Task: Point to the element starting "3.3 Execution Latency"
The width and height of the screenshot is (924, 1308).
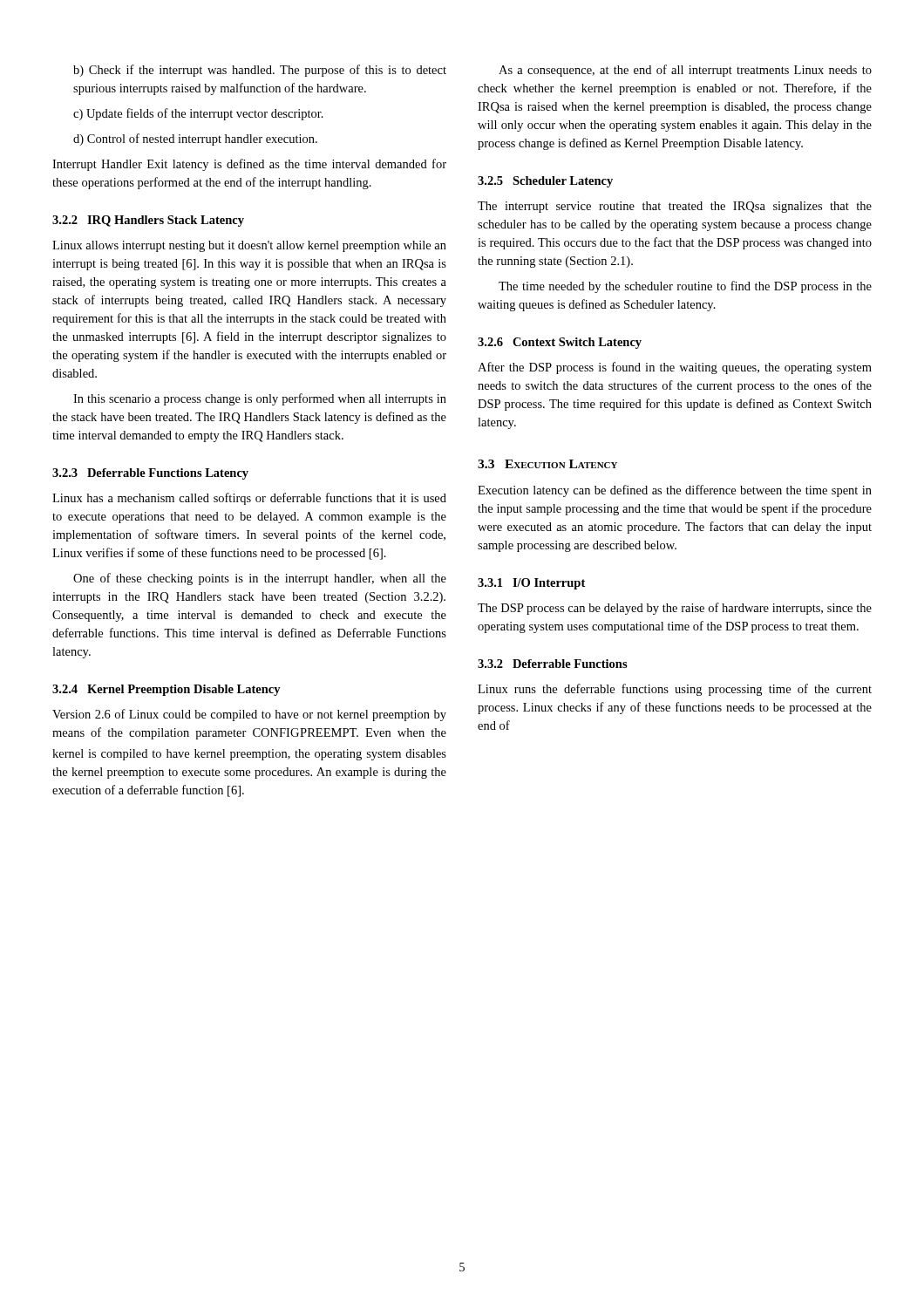Action: (548, 464)
